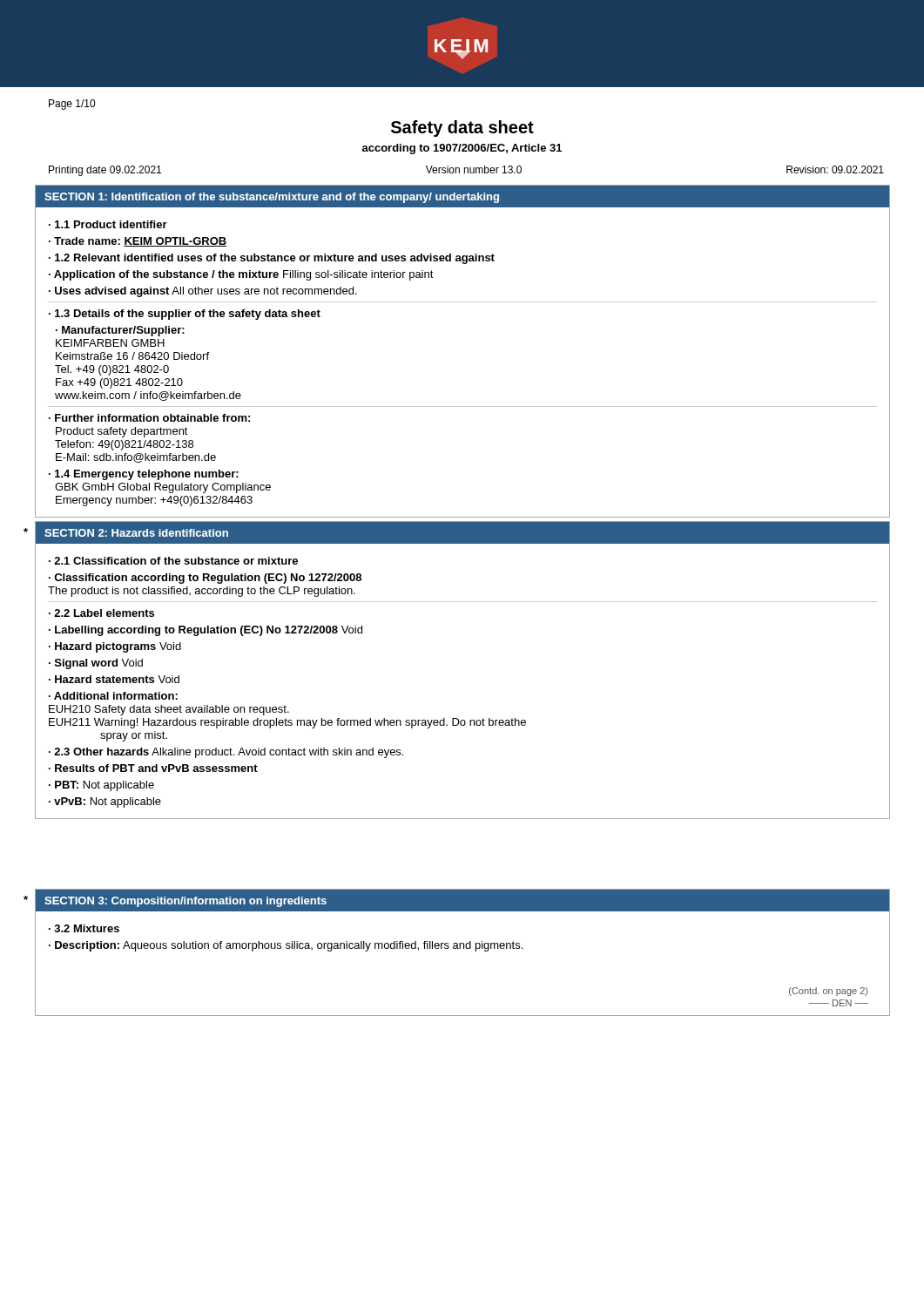924x1307 pixels.
Task: Select the region starting "· 1.4 Emergency telephone number:"
Action: pyautogui.click(x=160, y=487)
